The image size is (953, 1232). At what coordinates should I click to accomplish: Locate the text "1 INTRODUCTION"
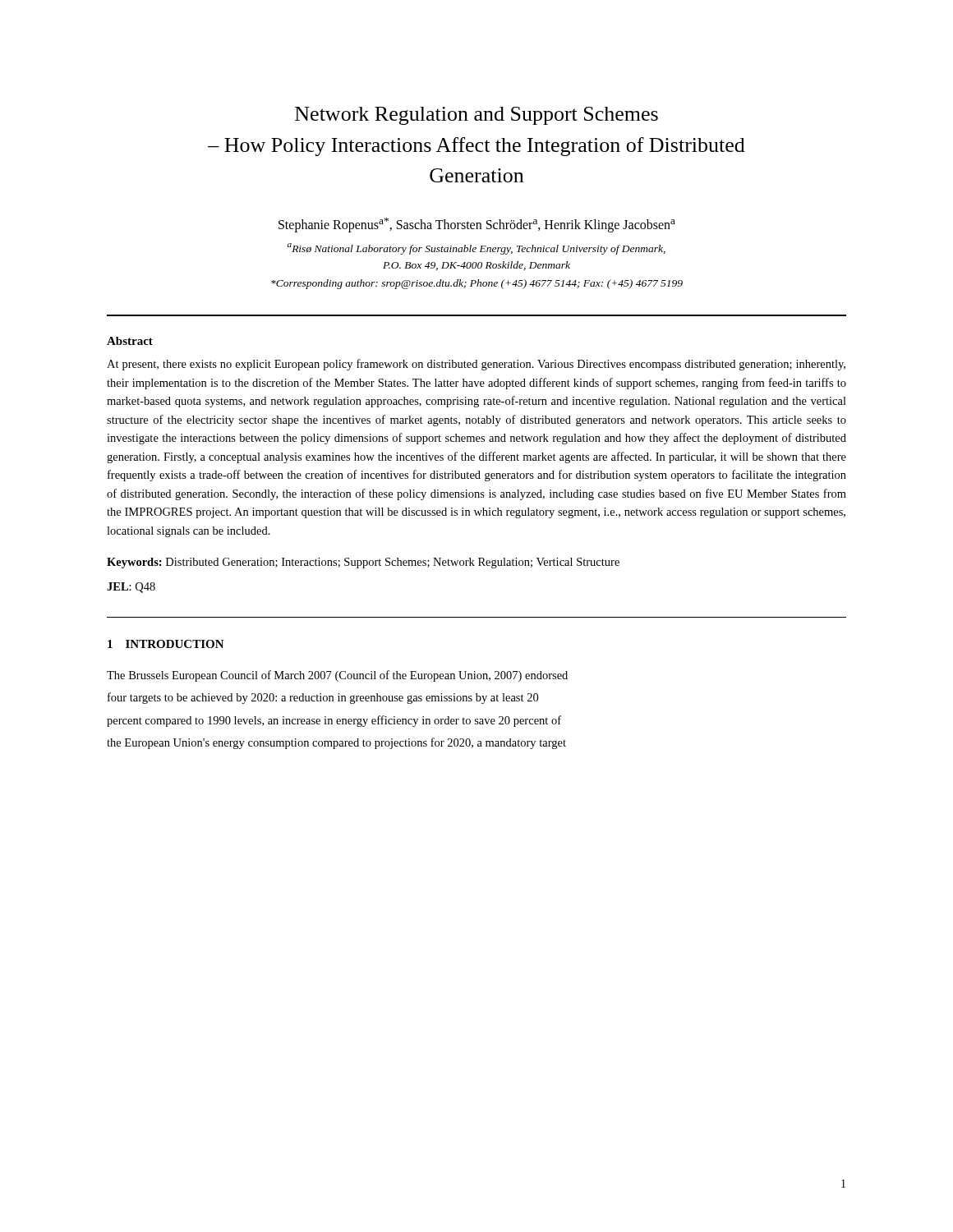coord(165,644)
